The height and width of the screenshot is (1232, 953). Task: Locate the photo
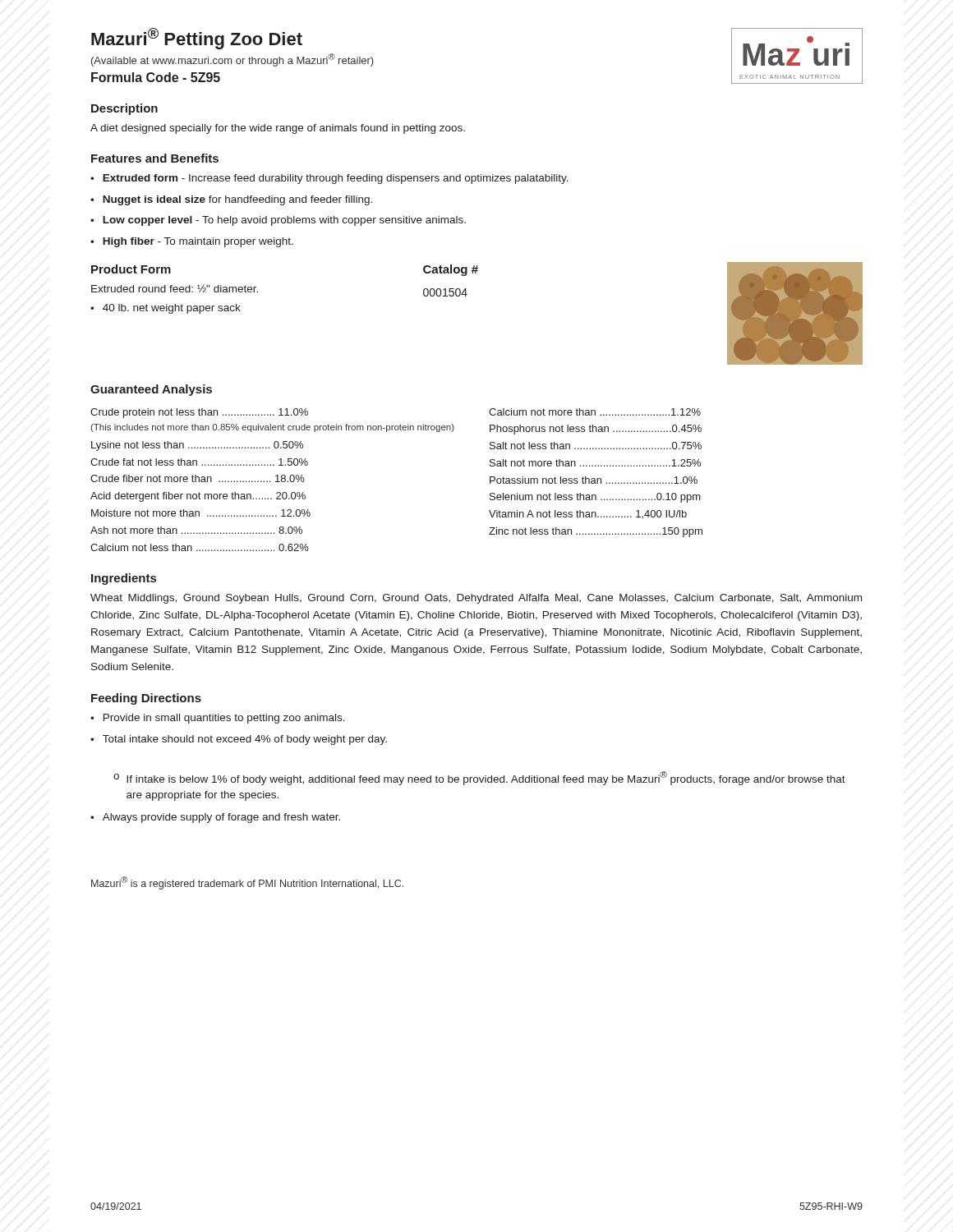[795, 314]
